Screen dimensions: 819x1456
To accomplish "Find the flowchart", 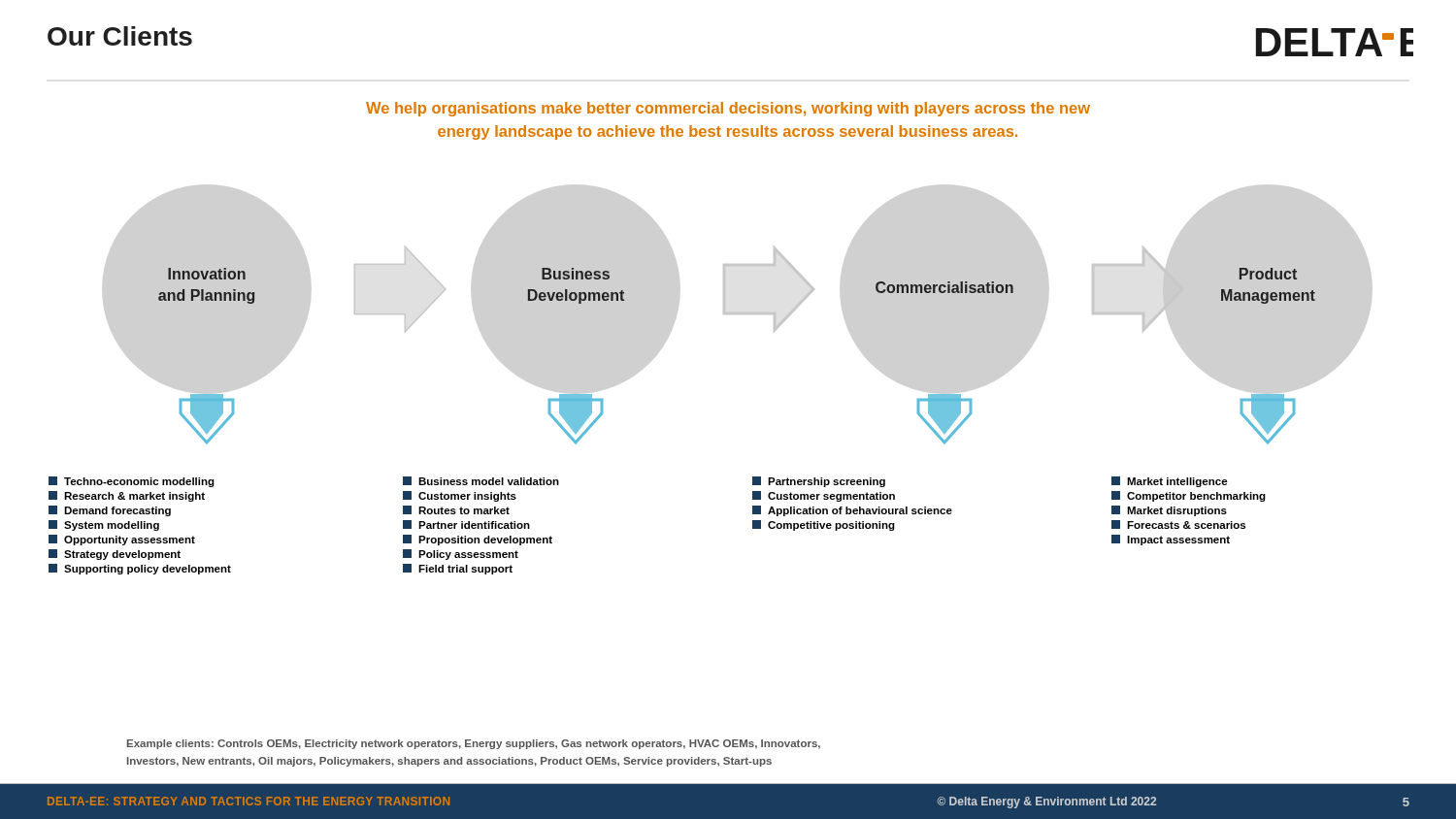I will pyautogui.click(x=728, y=323).
